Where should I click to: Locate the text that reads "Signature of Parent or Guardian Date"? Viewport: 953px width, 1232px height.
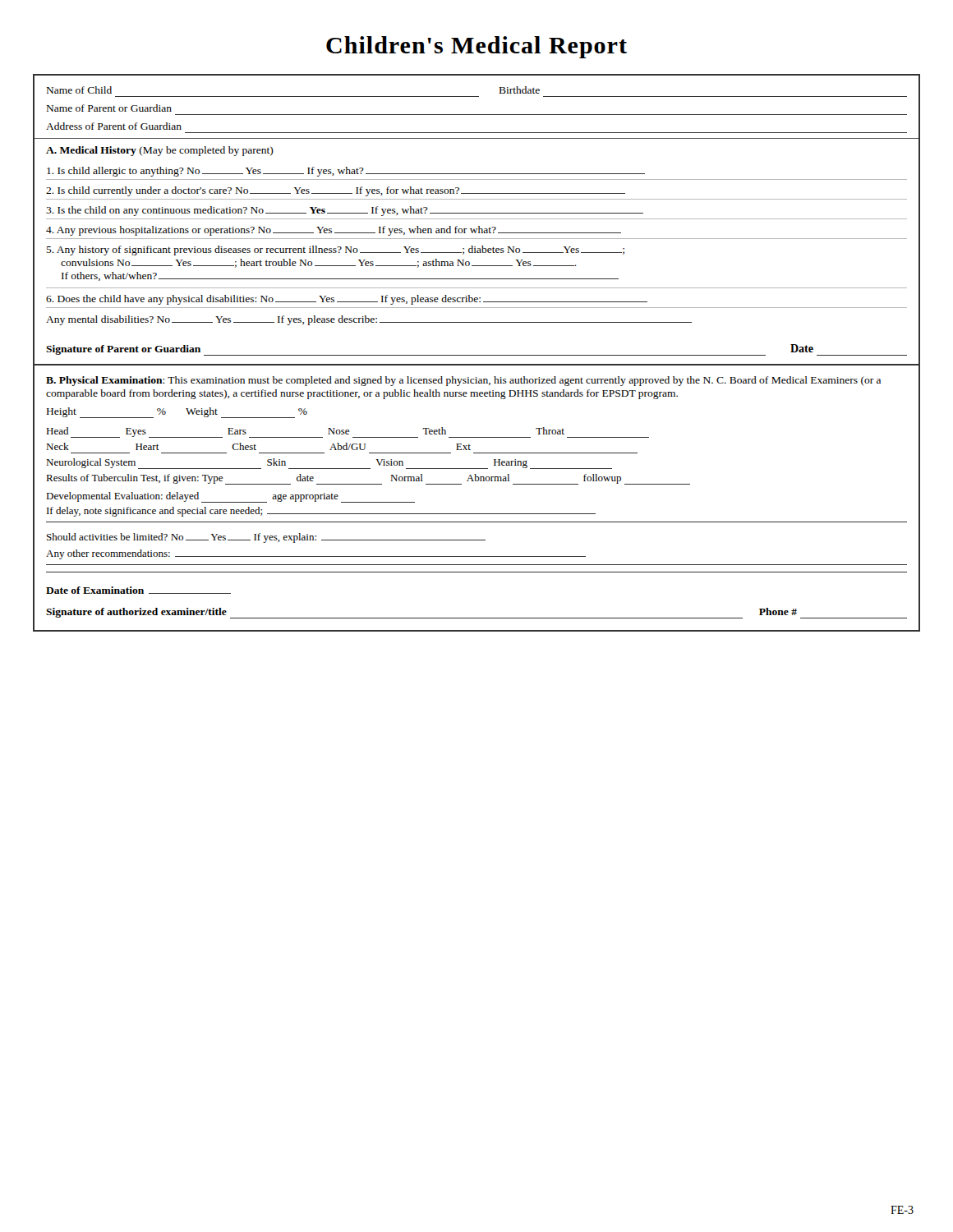476,349
